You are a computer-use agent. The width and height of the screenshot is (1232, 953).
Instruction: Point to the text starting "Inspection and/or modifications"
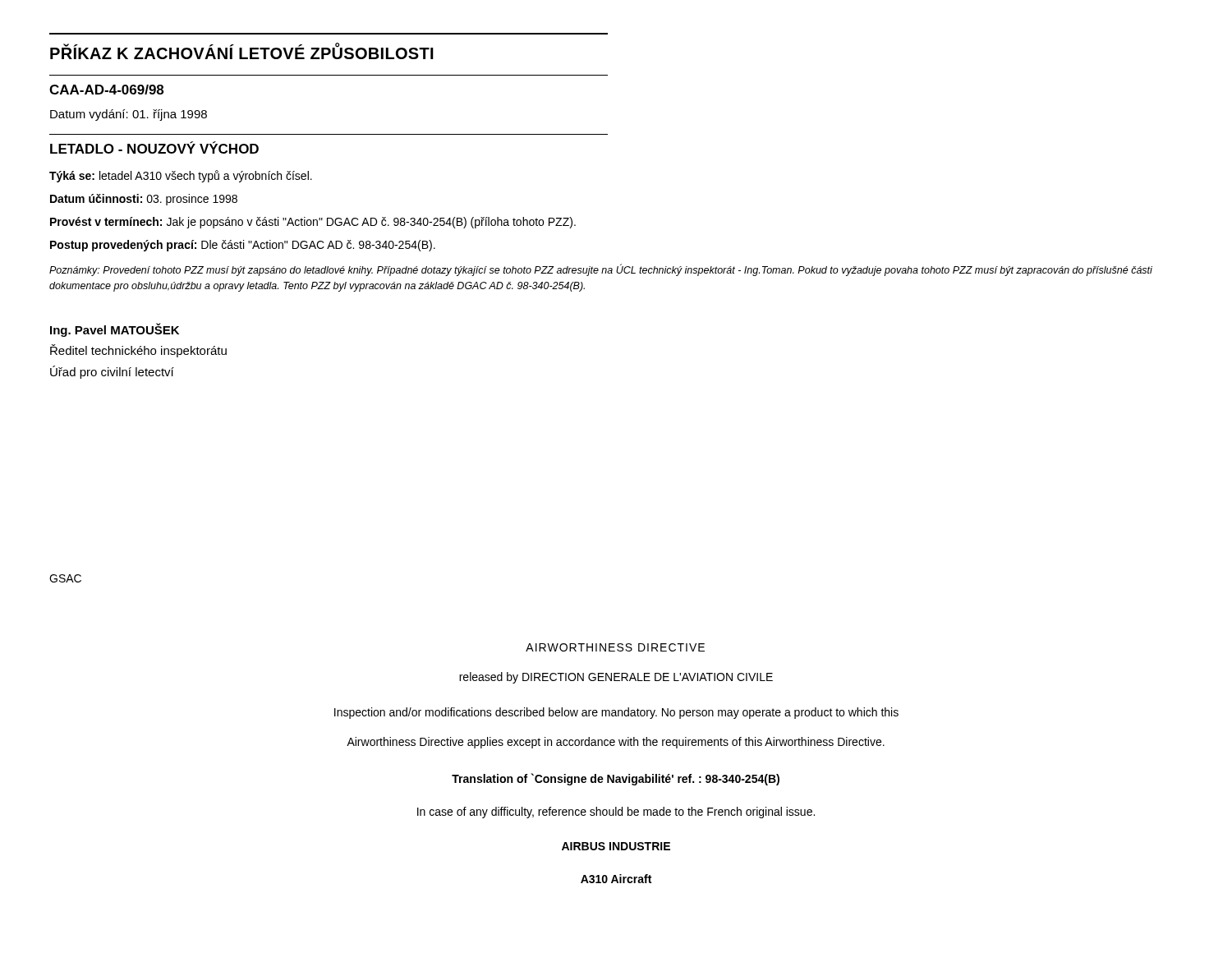[616, 712]
